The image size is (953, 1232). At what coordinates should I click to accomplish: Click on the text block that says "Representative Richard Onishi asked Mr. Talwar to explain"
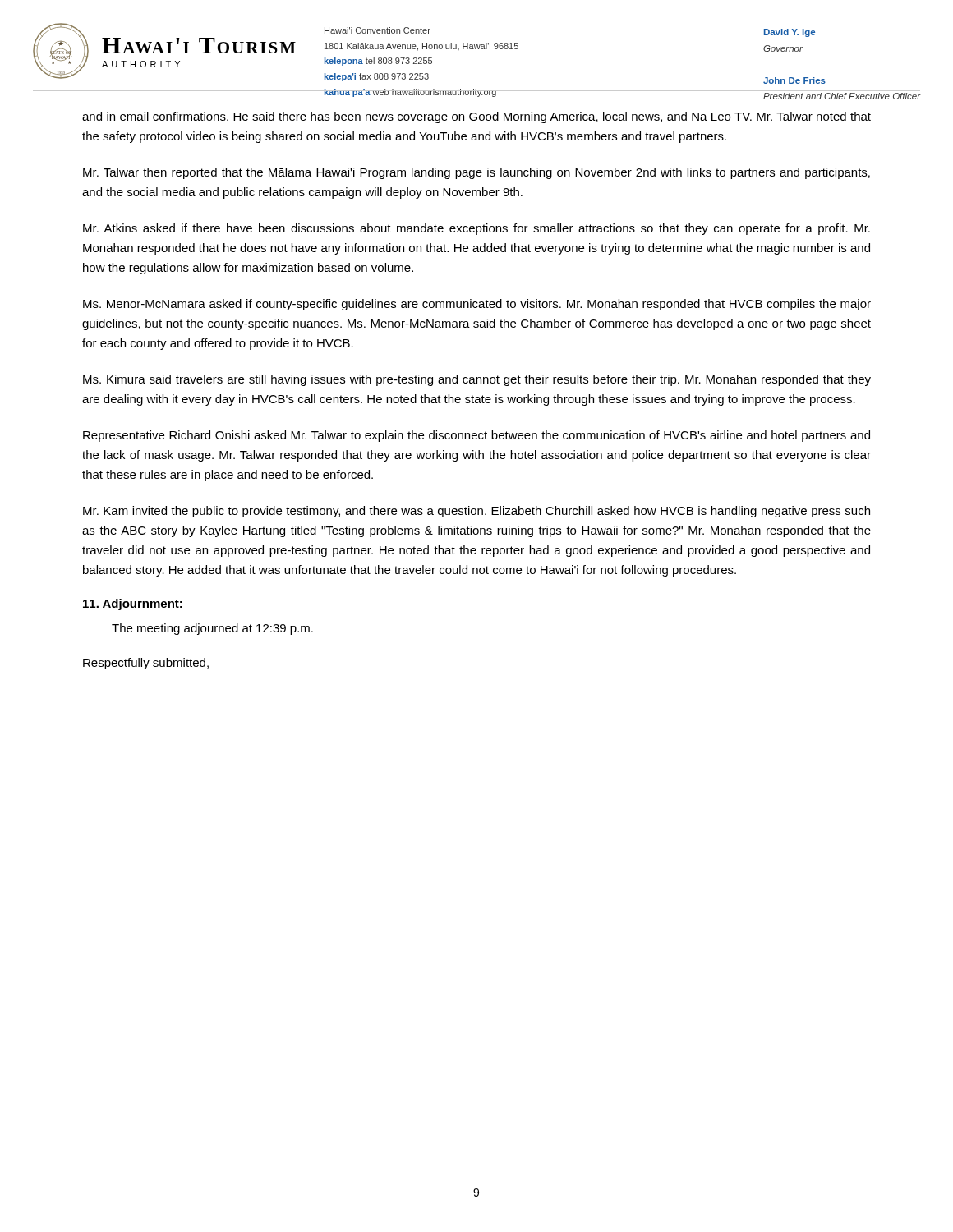coord(476,455)
